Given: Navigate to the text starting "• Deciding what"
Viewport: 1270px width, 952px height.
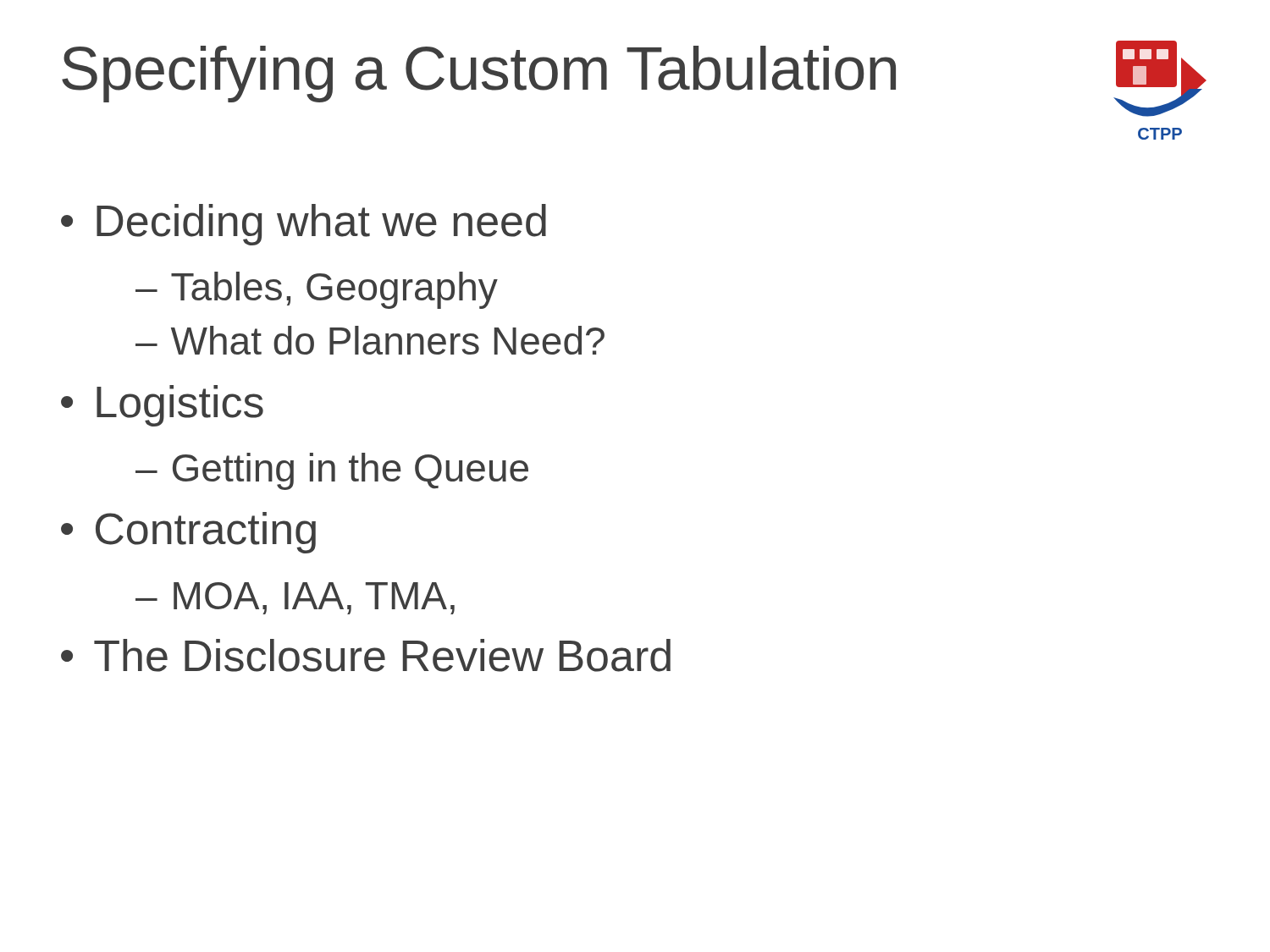Looking at the screenshot, I should (304, 221).
